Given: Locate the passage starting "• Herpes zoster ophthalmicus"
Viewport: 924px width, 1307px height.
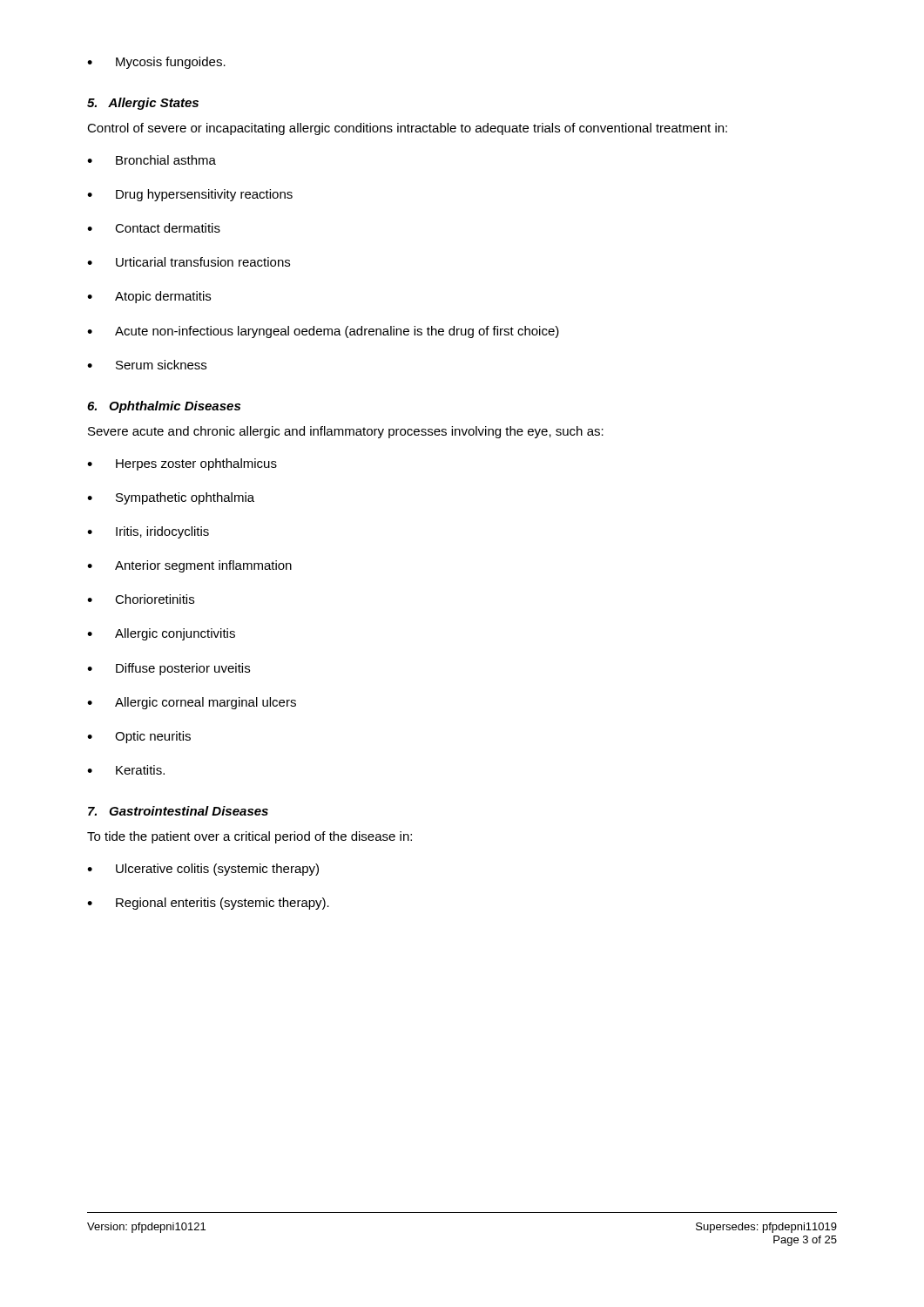Looking at the screenshot, I should coord(182,465).
